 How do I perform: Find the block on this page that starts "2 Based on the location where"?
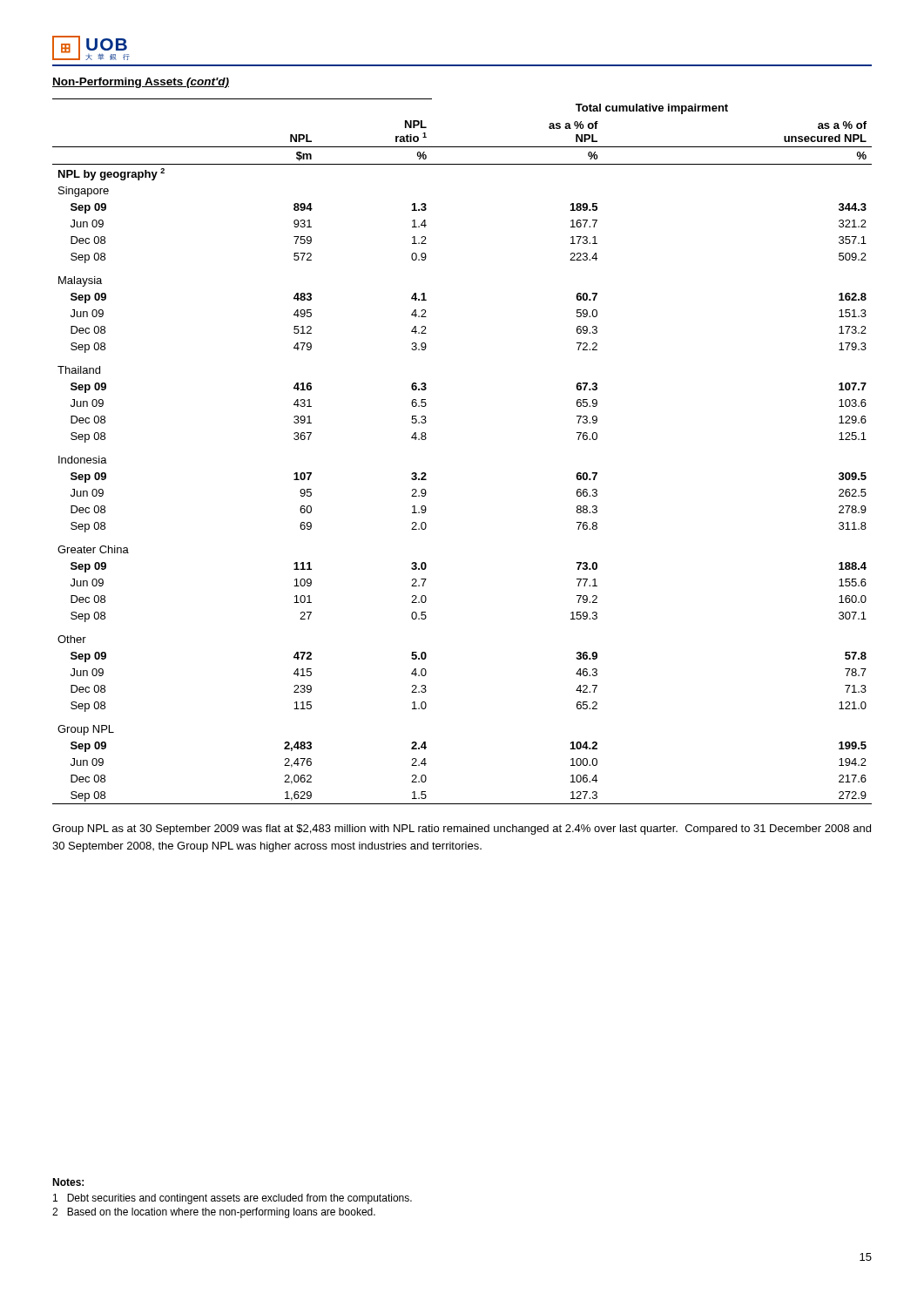[214, 1212]
